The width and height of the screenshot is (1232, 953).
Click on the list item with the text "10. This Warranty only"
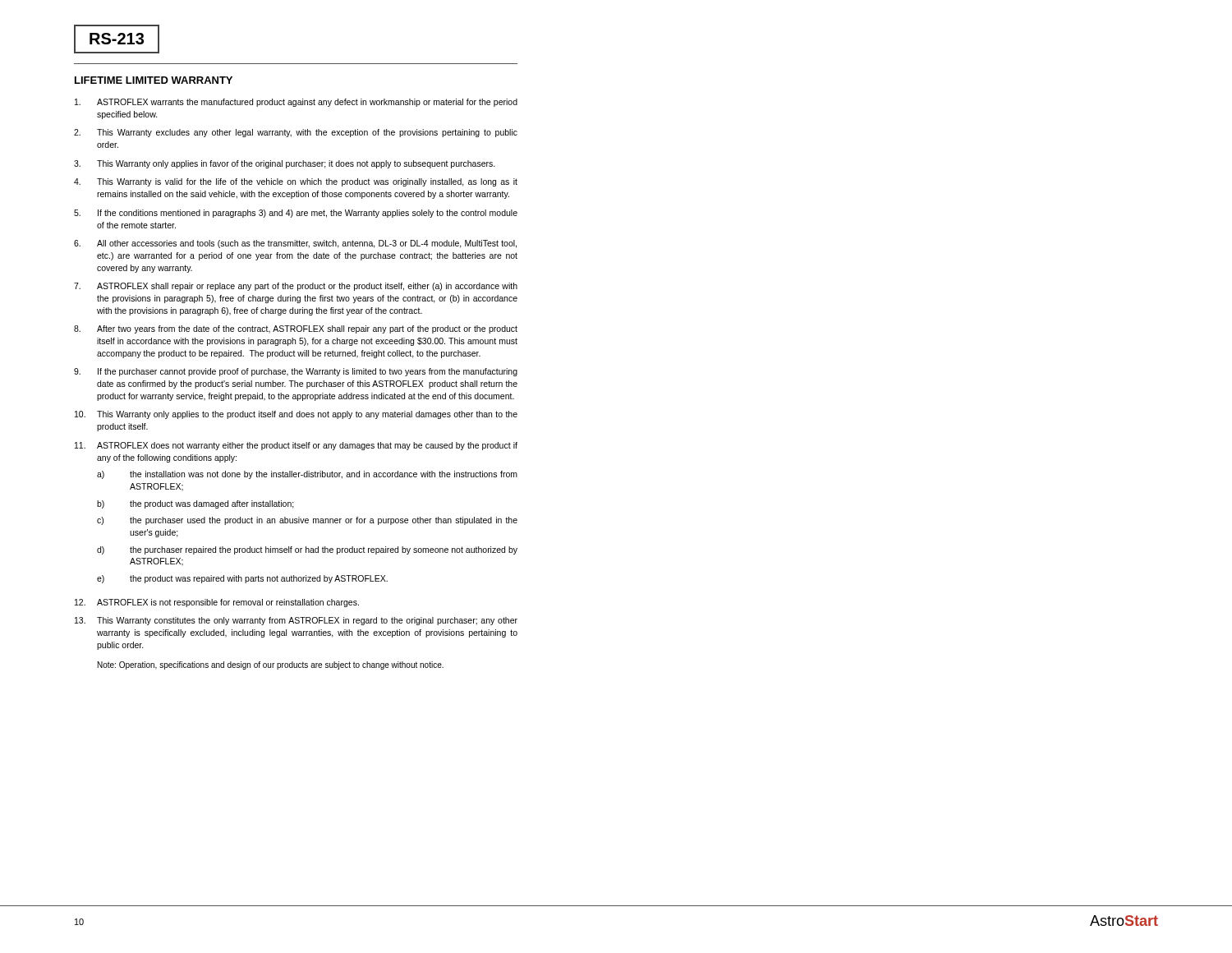pyautogui.click(x=296, y=421)
